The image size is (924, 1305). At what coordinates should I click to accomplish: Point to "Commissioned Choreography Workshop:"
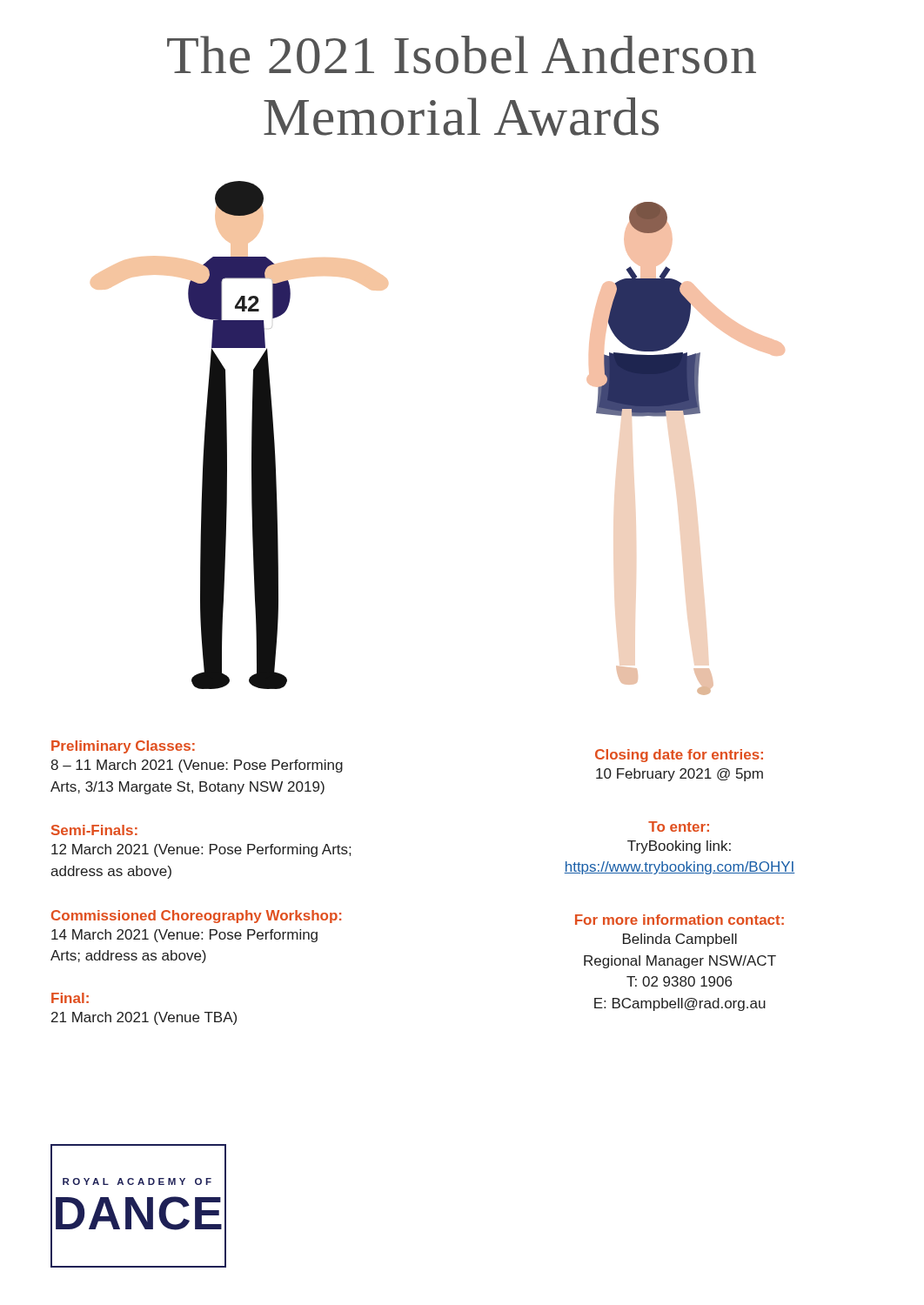[197, 915]
